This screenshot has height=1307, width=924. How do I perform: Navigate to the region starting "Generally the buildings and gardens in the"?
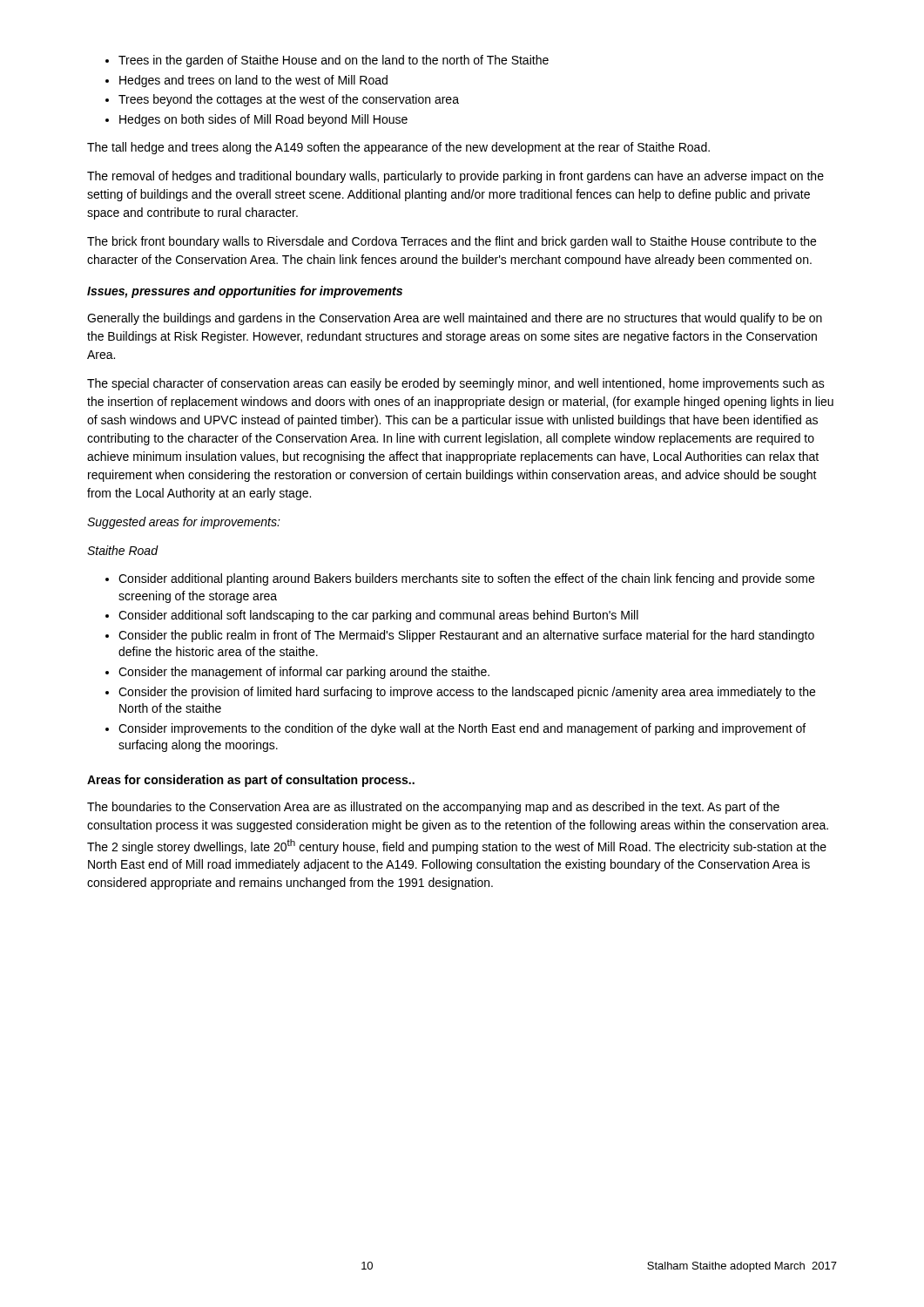pyautogui.click(x=462, y=337)
